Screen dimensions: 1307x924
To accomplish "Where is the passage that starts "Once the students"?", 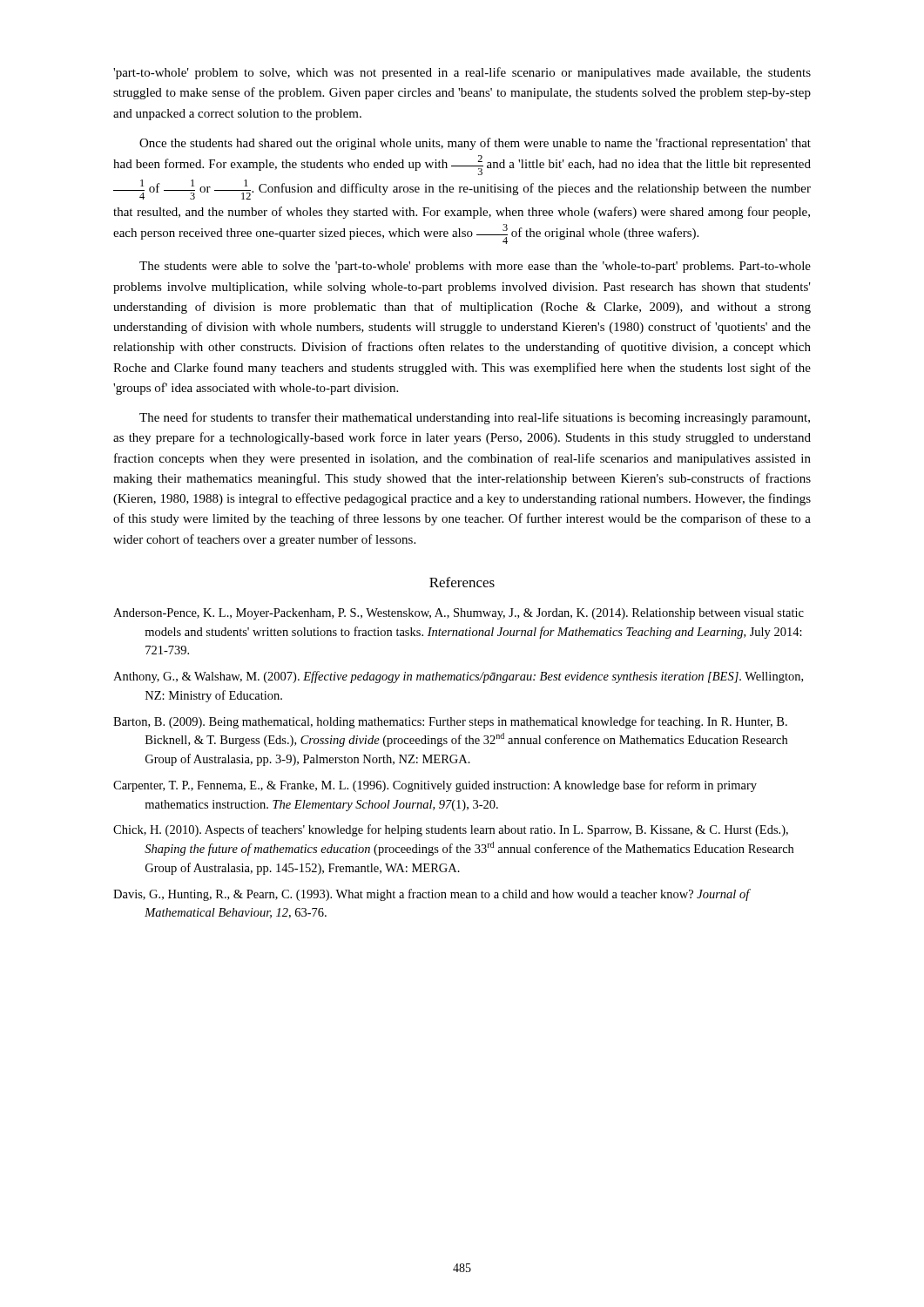I will [462, 191].
